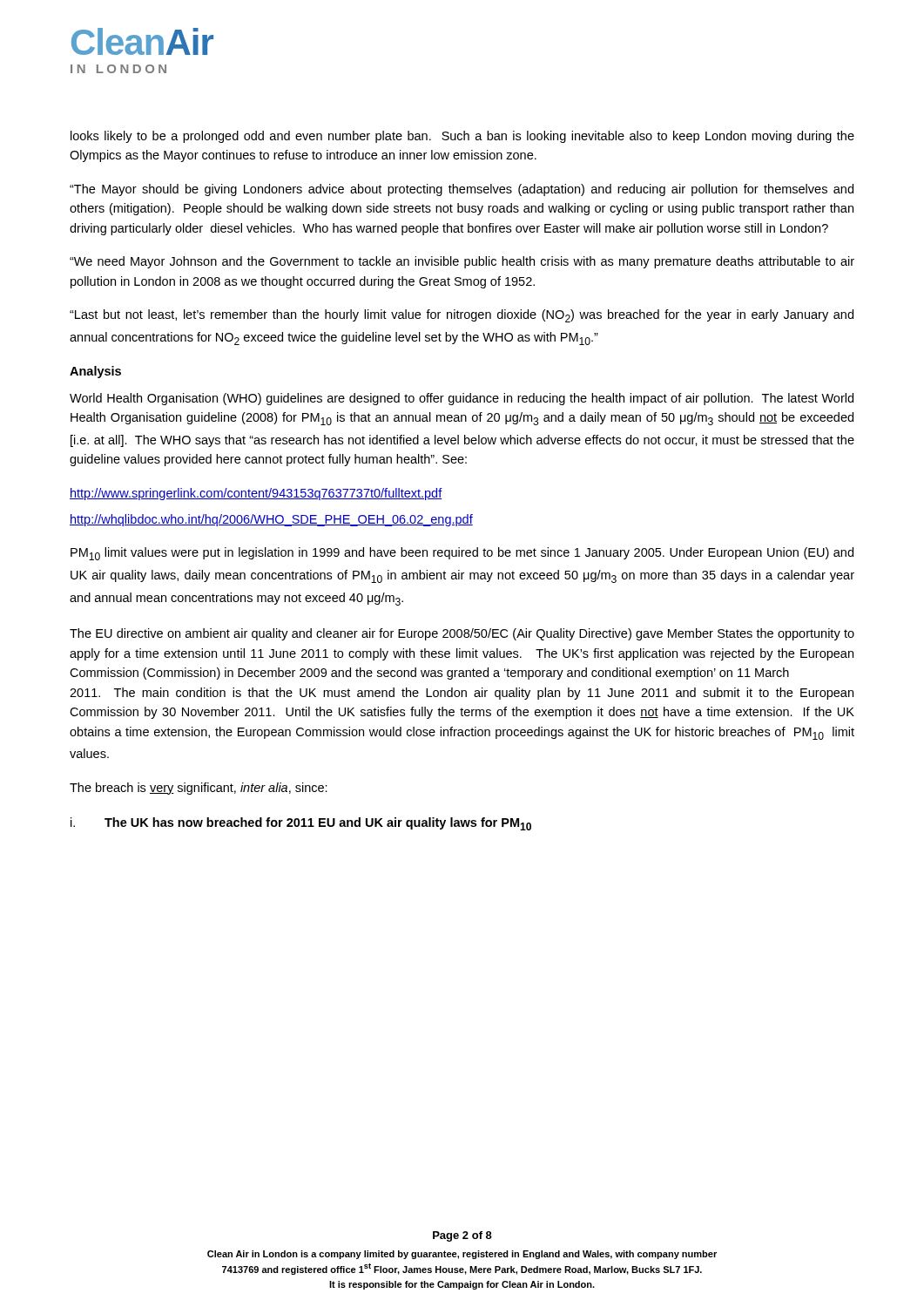
Task: Where is the passage that starts "“Last but not least, let’s remember"?
Action: click(462, 328)
